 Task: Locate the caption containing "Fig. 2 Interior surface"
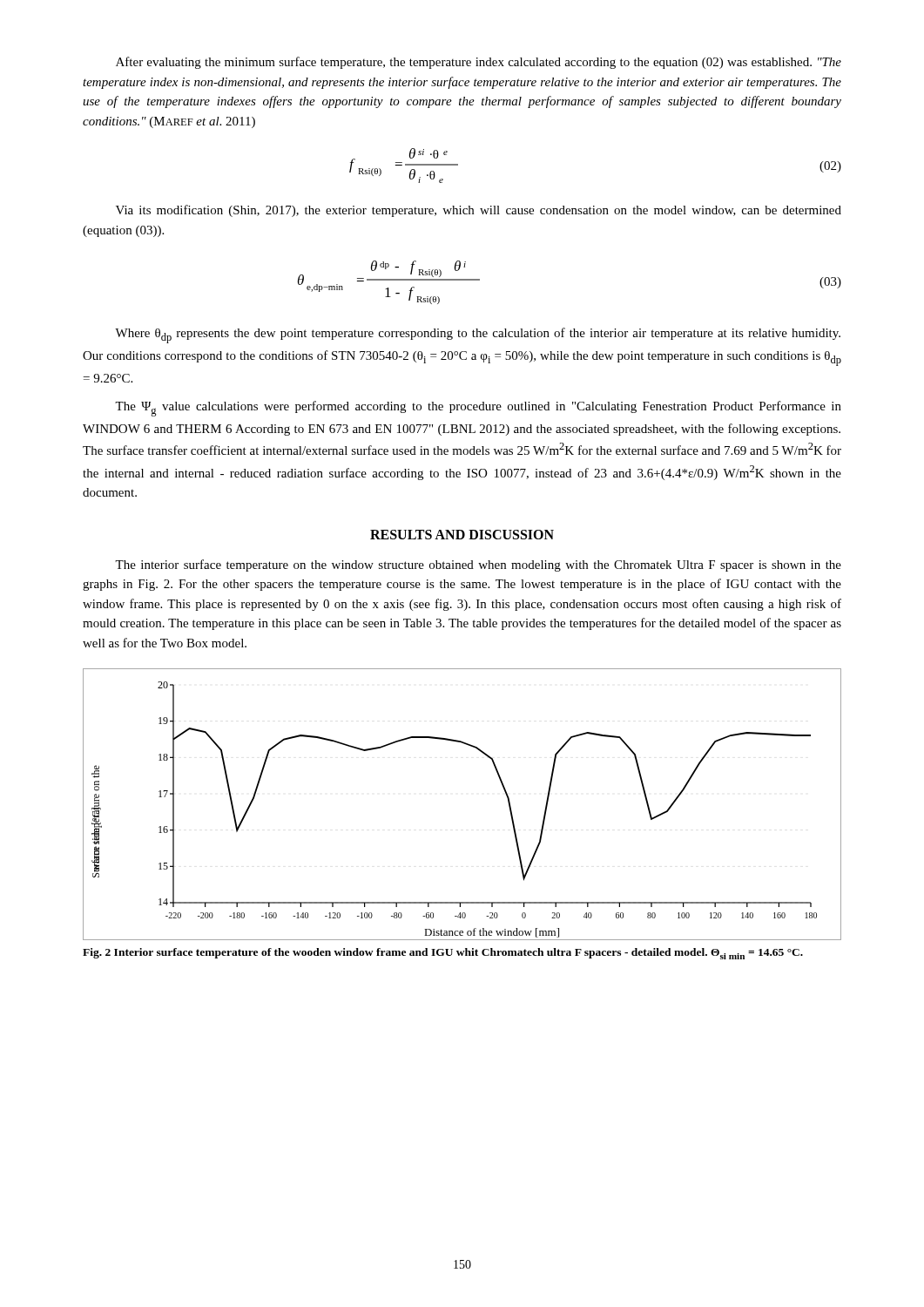(443, 953)
